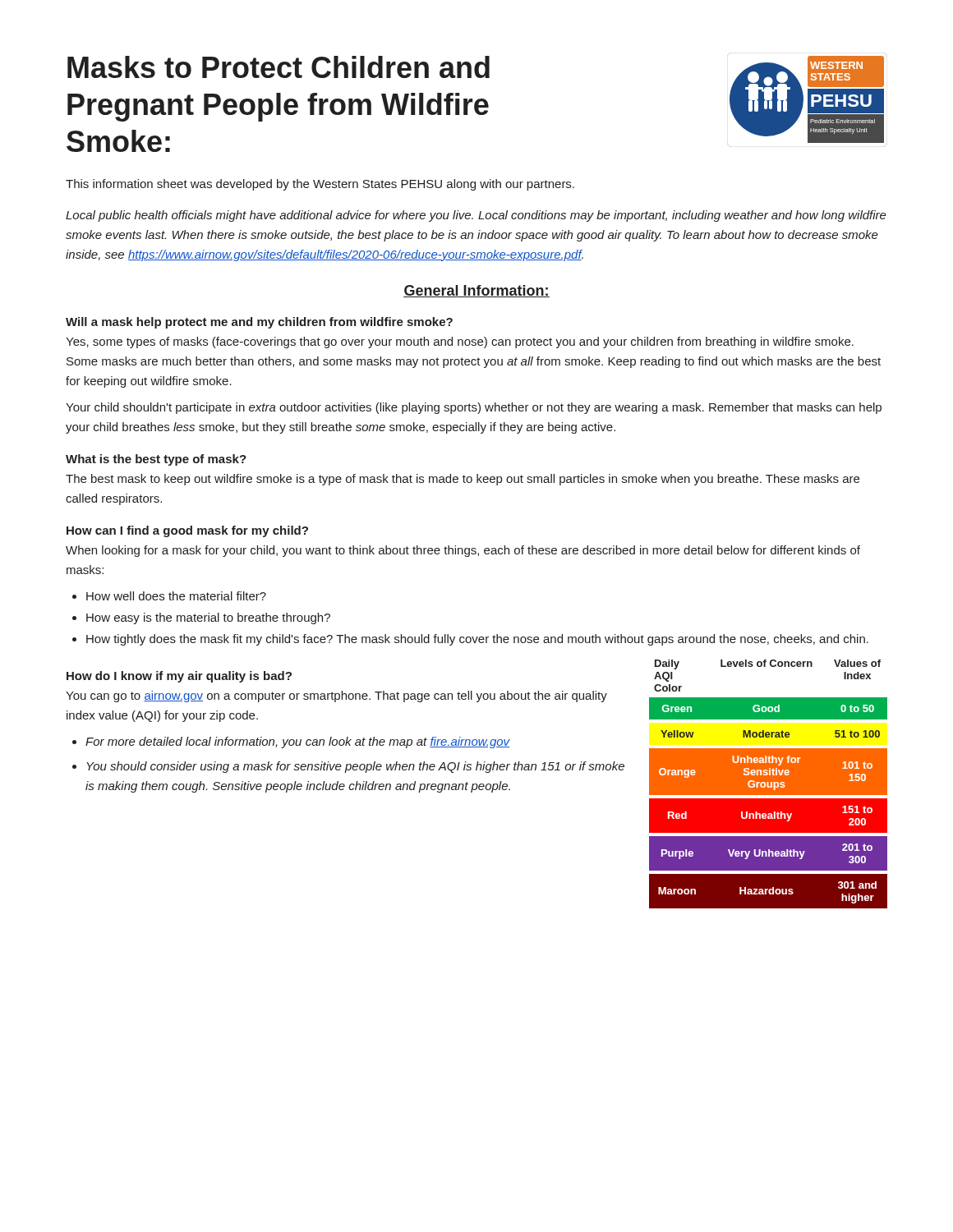Locate the table with the text "Daily AQI Color"

click(x=768, y=781)
